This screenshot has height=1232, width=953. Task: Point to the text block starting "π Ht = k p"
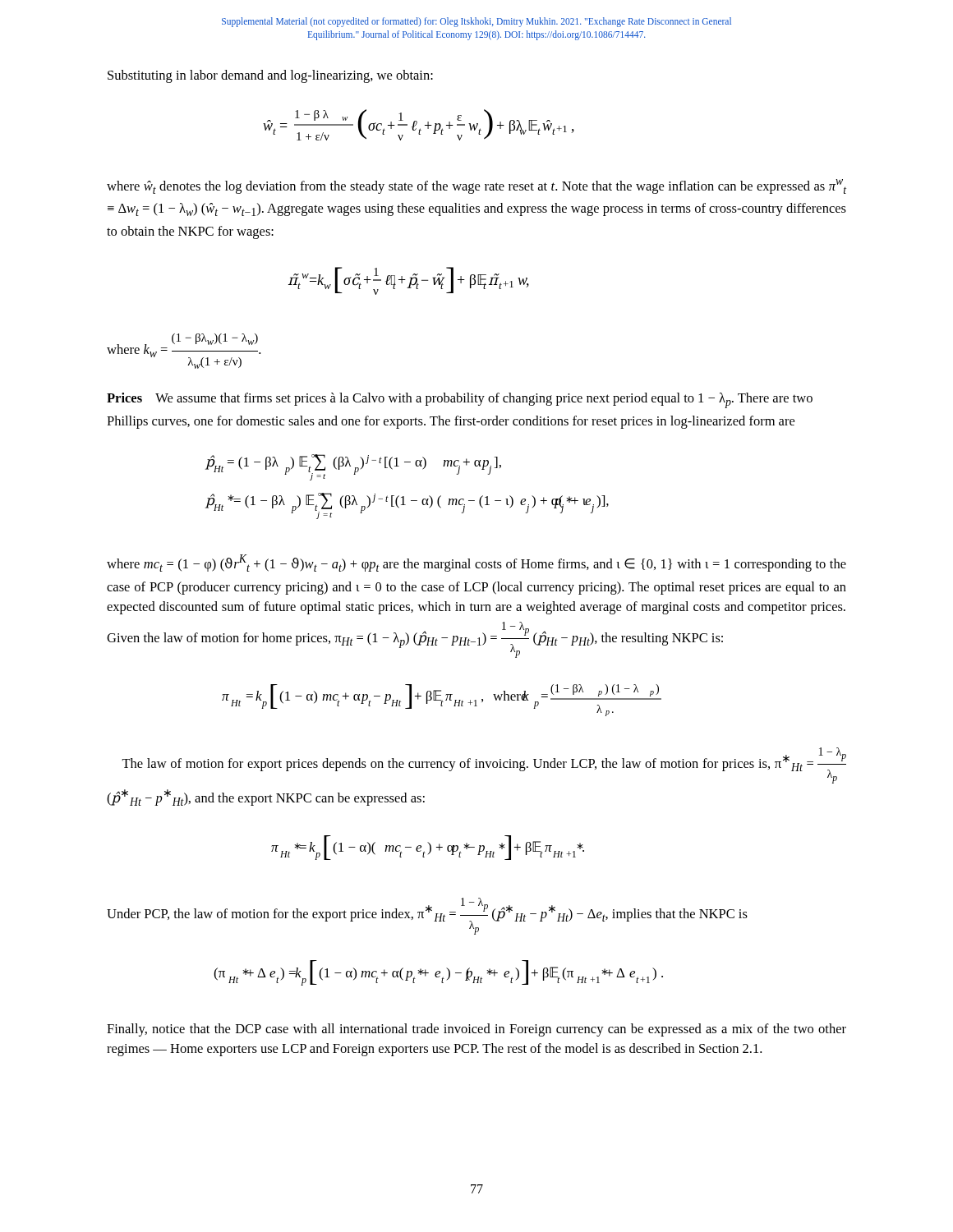click(476, 698)
